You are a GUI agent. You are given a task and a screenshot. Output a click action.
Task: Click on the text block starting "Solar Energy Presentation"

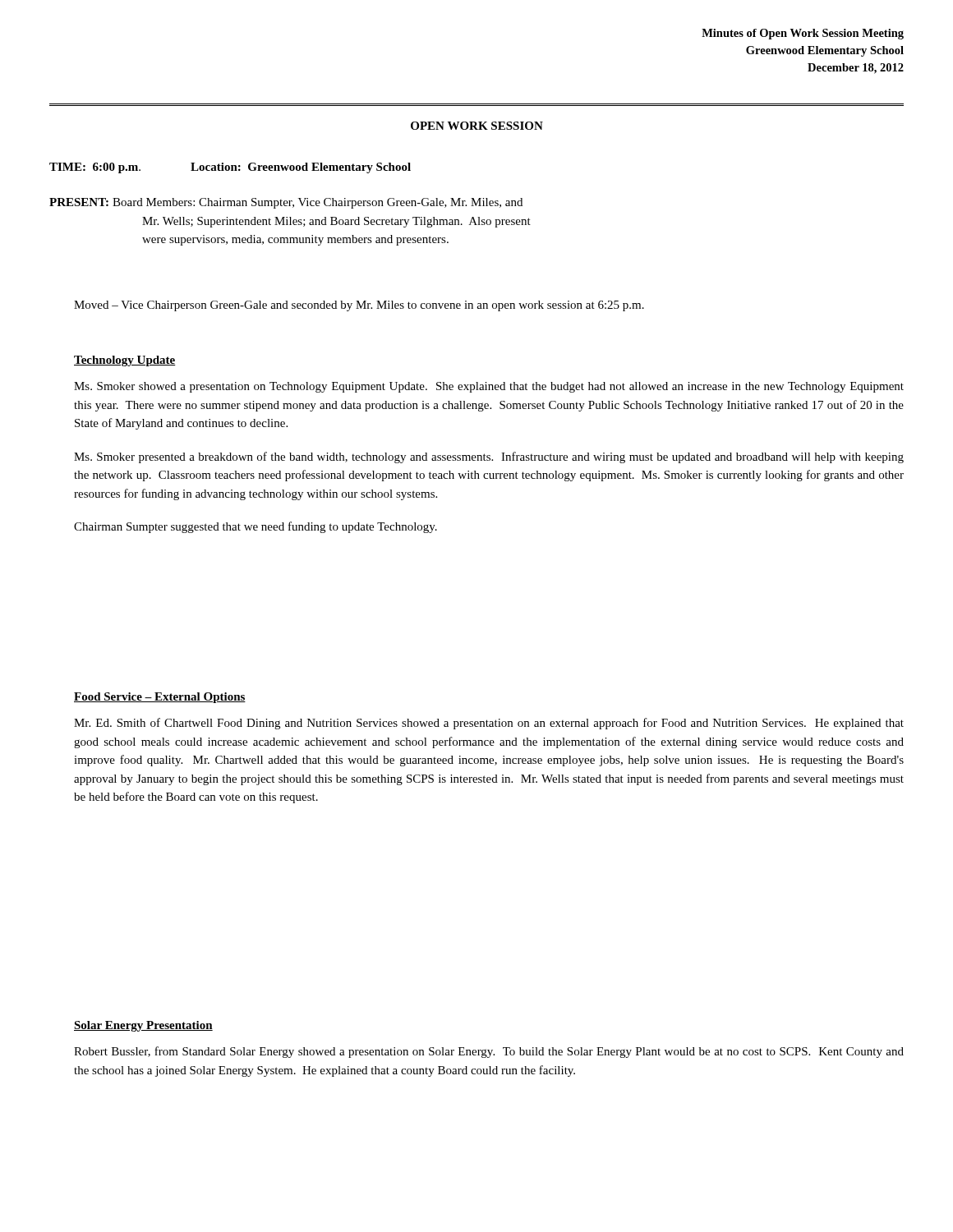pyautogui.click(x=143, y=1025)
